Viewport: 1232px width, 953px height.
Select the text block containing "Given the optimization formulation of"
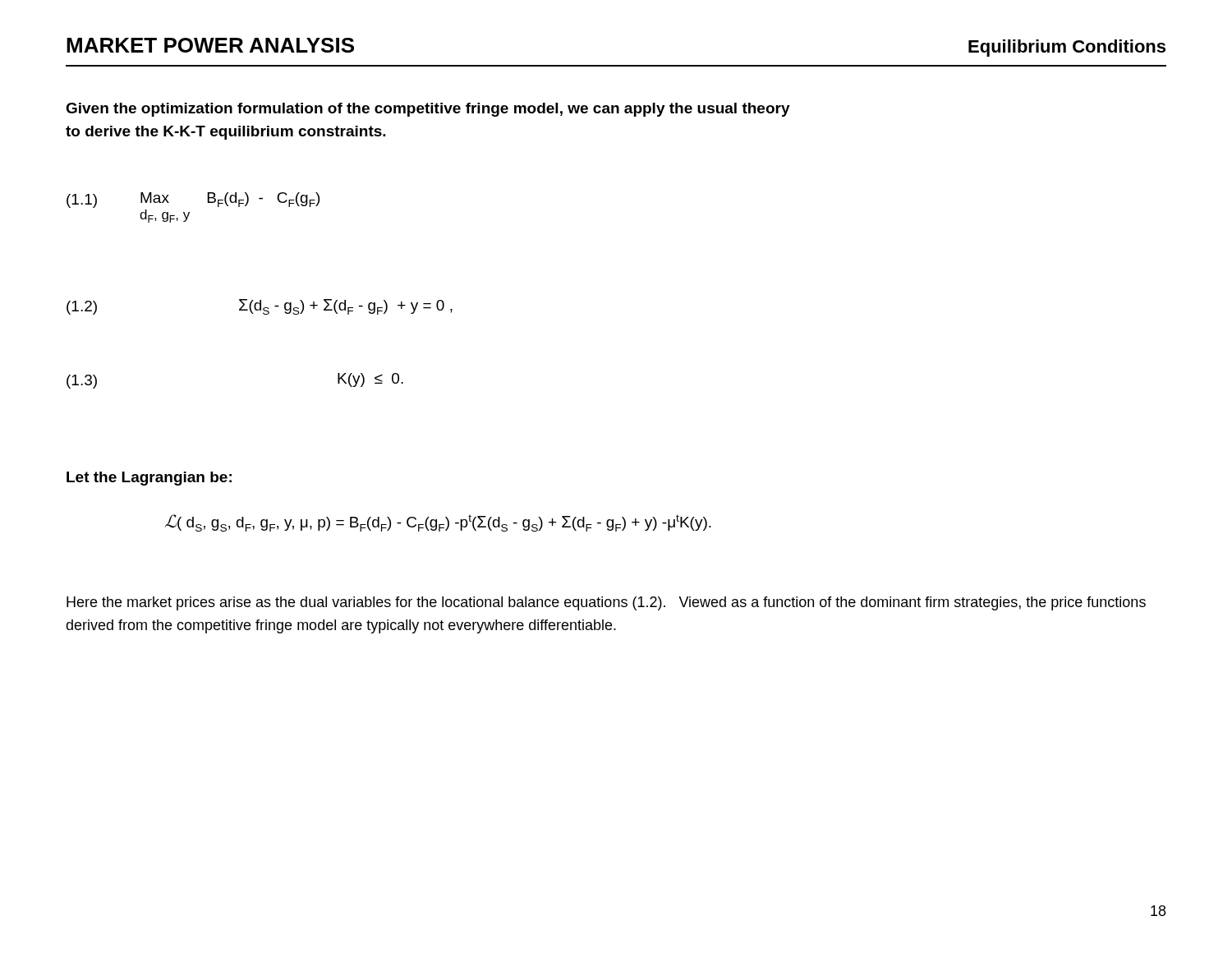tap(428, 119)
